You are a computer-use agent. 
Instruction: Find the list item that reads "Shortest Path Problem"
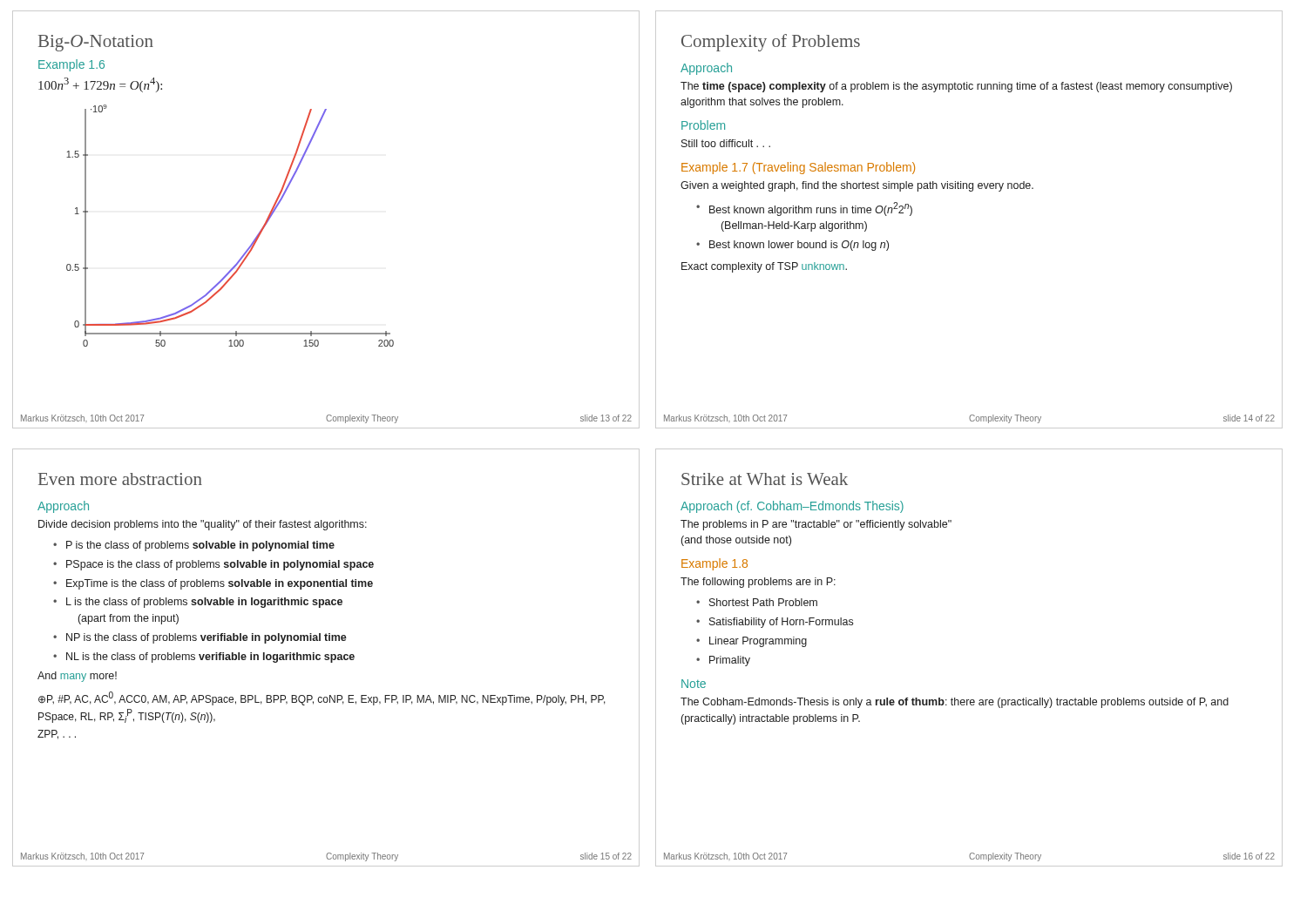[x=763, y=603]
